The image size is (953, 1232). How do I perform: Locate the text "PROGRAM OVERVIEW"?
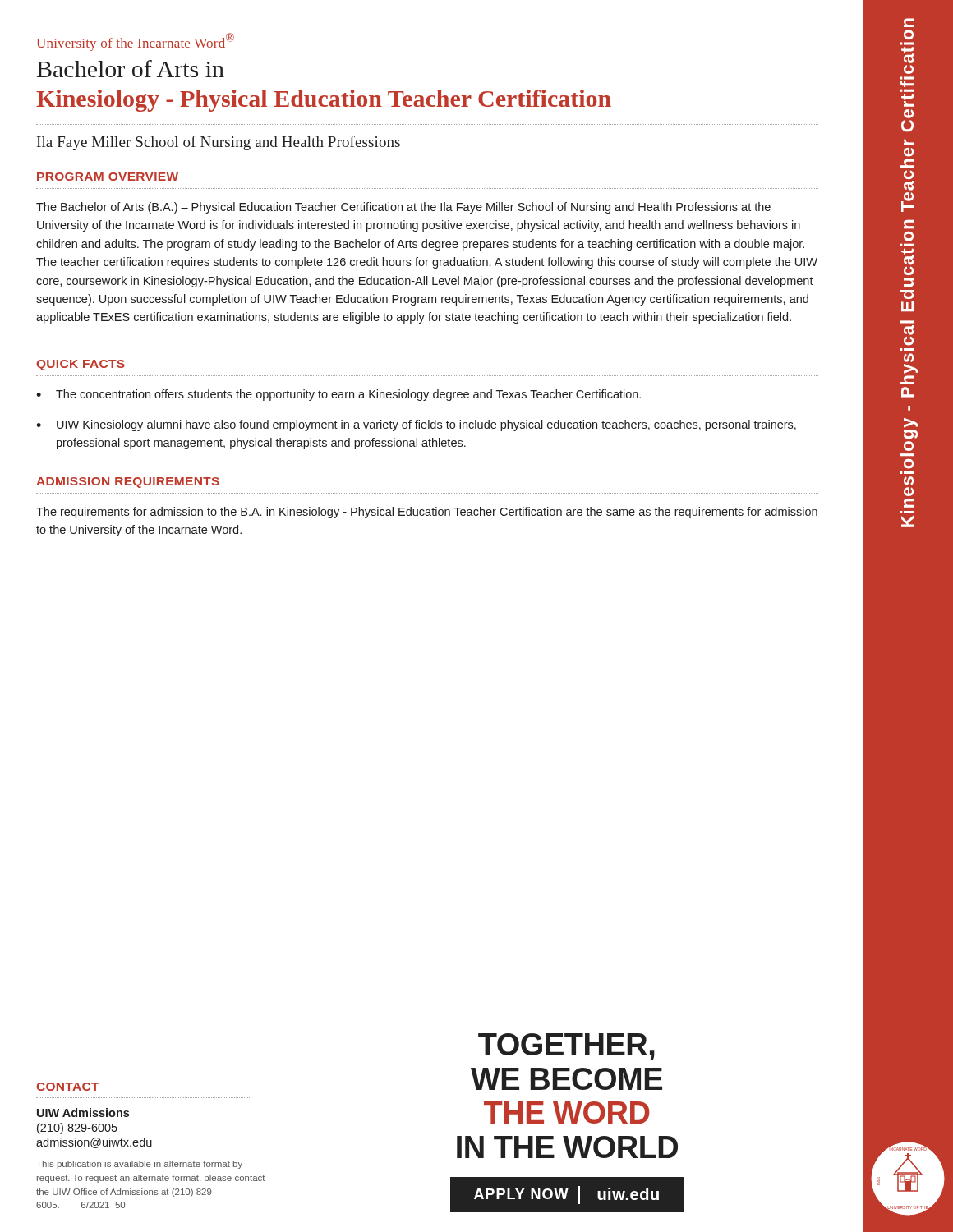tap(108, 177)
